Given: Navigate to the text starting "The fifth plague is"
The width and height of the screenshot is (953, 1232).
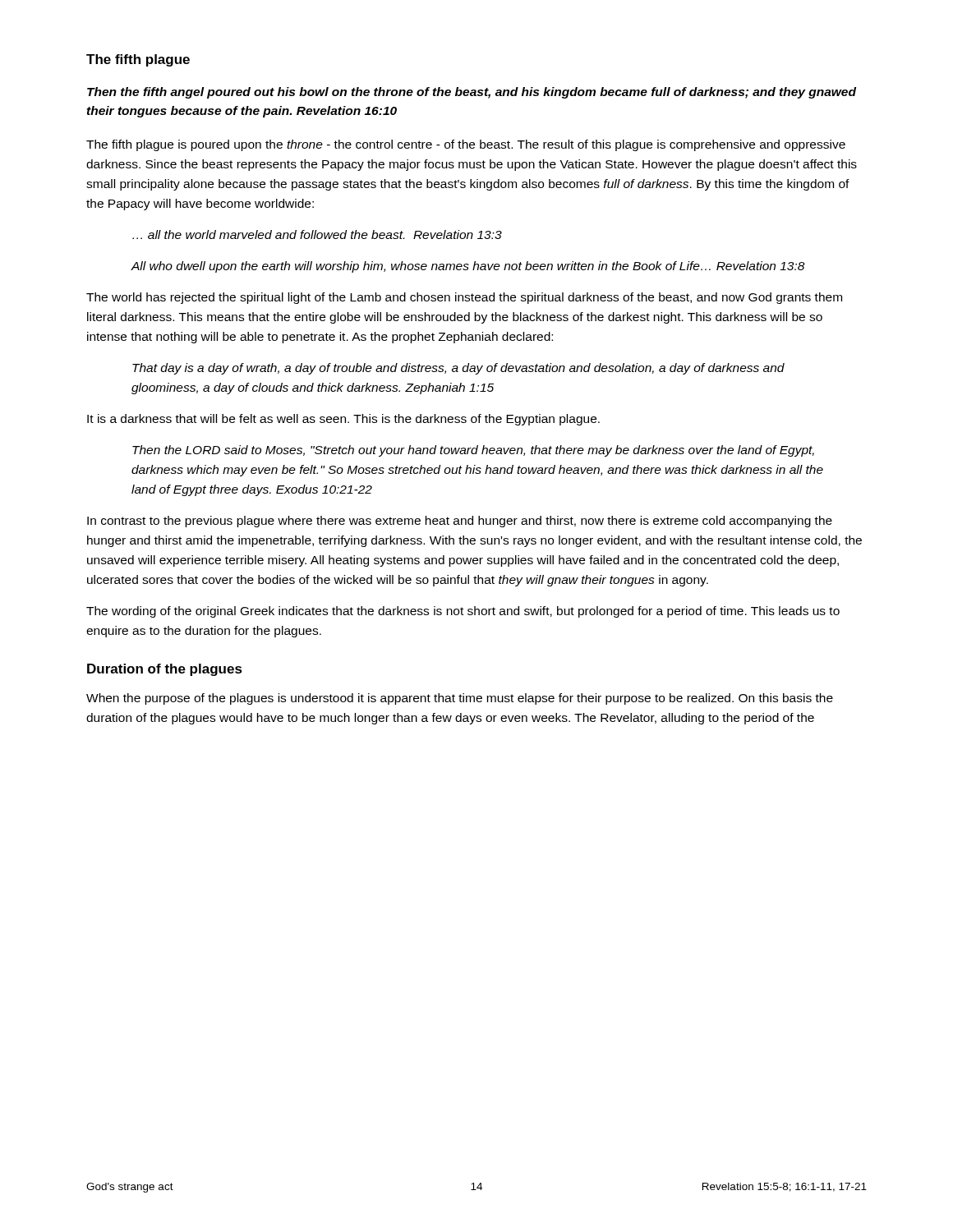Looking at the screenshot, I should (472, 174).
